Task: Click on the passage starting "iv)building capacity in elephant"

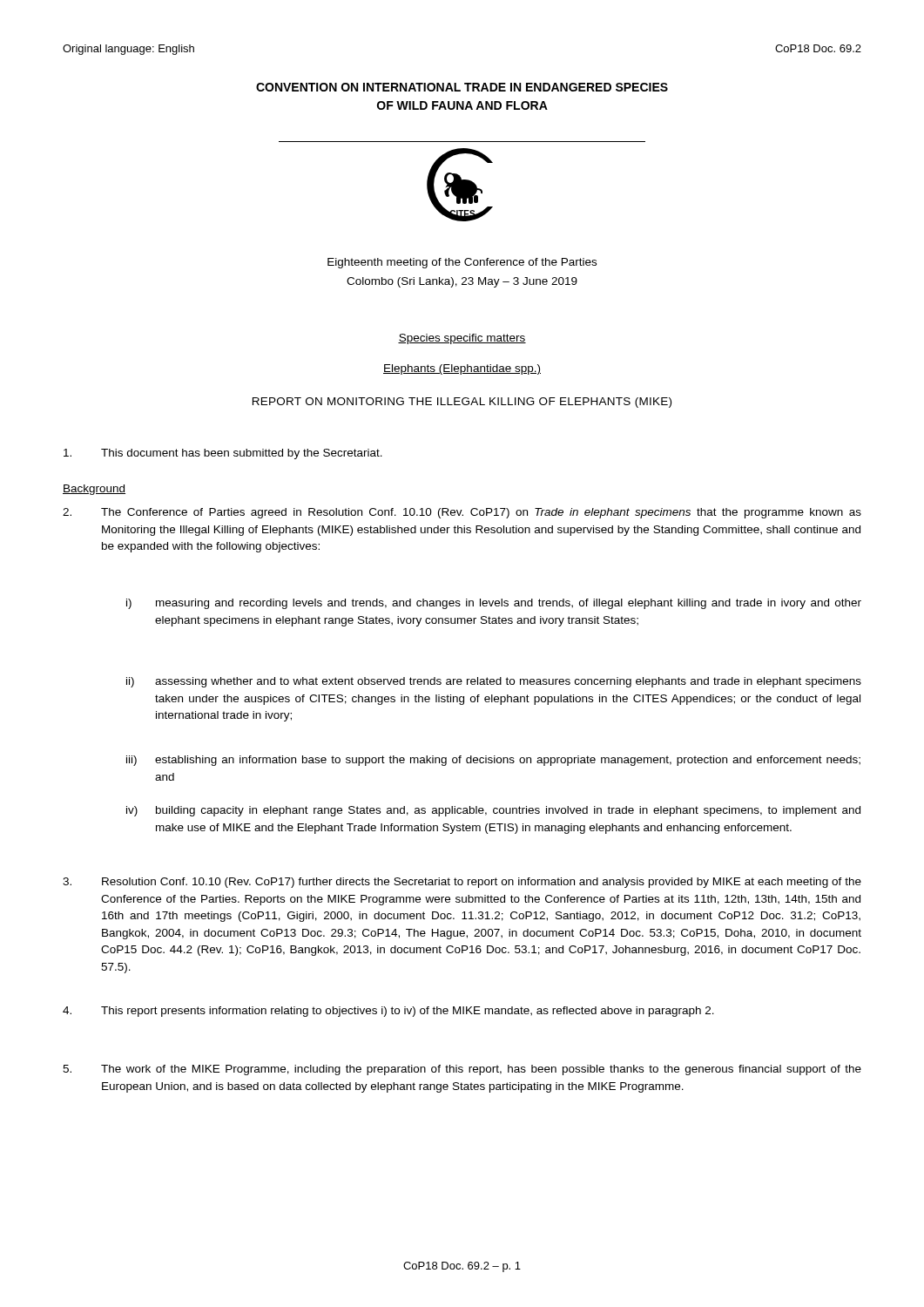Action: 493,819
